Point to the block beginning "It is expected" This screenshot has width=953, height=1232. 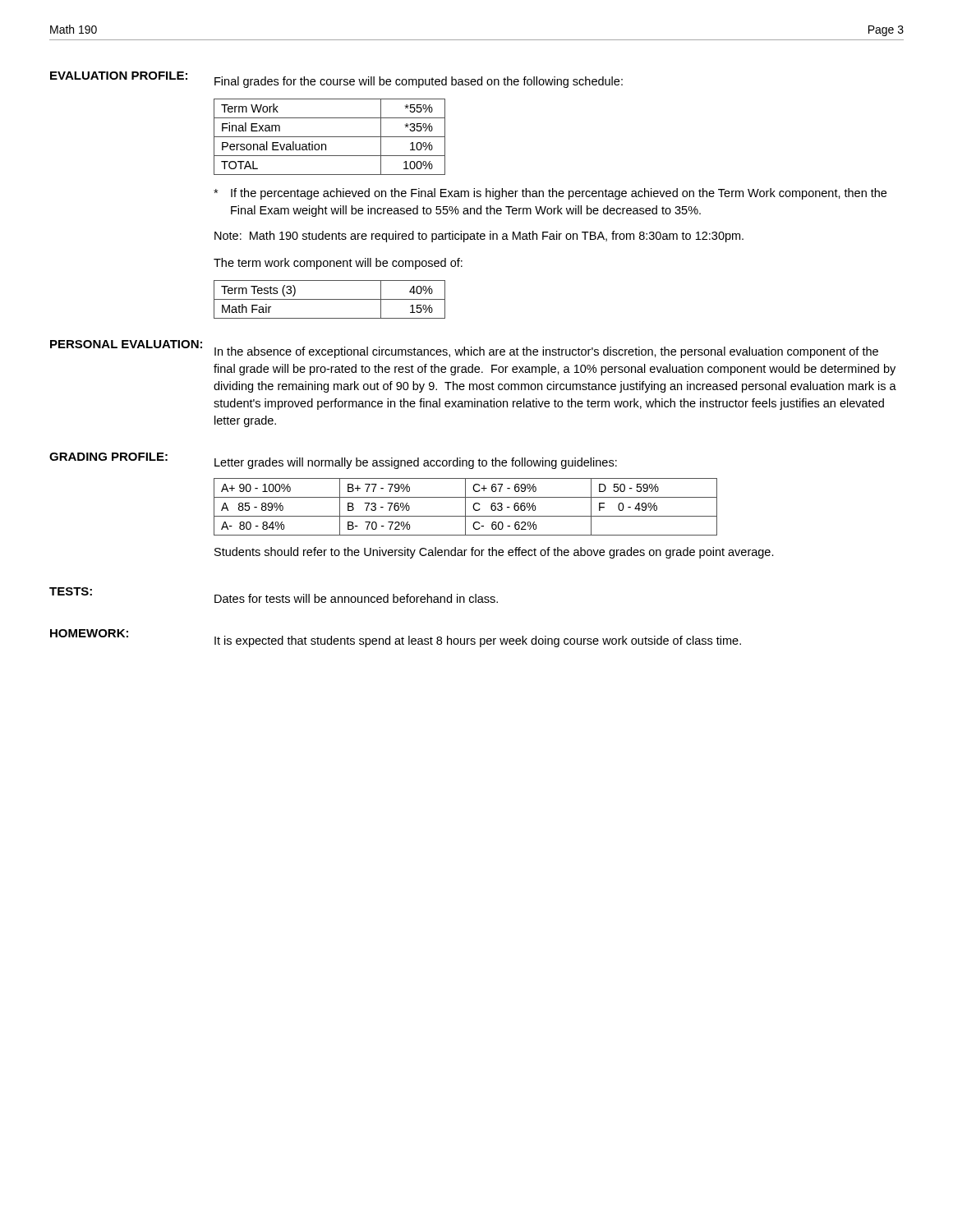[x=478, y=641]
